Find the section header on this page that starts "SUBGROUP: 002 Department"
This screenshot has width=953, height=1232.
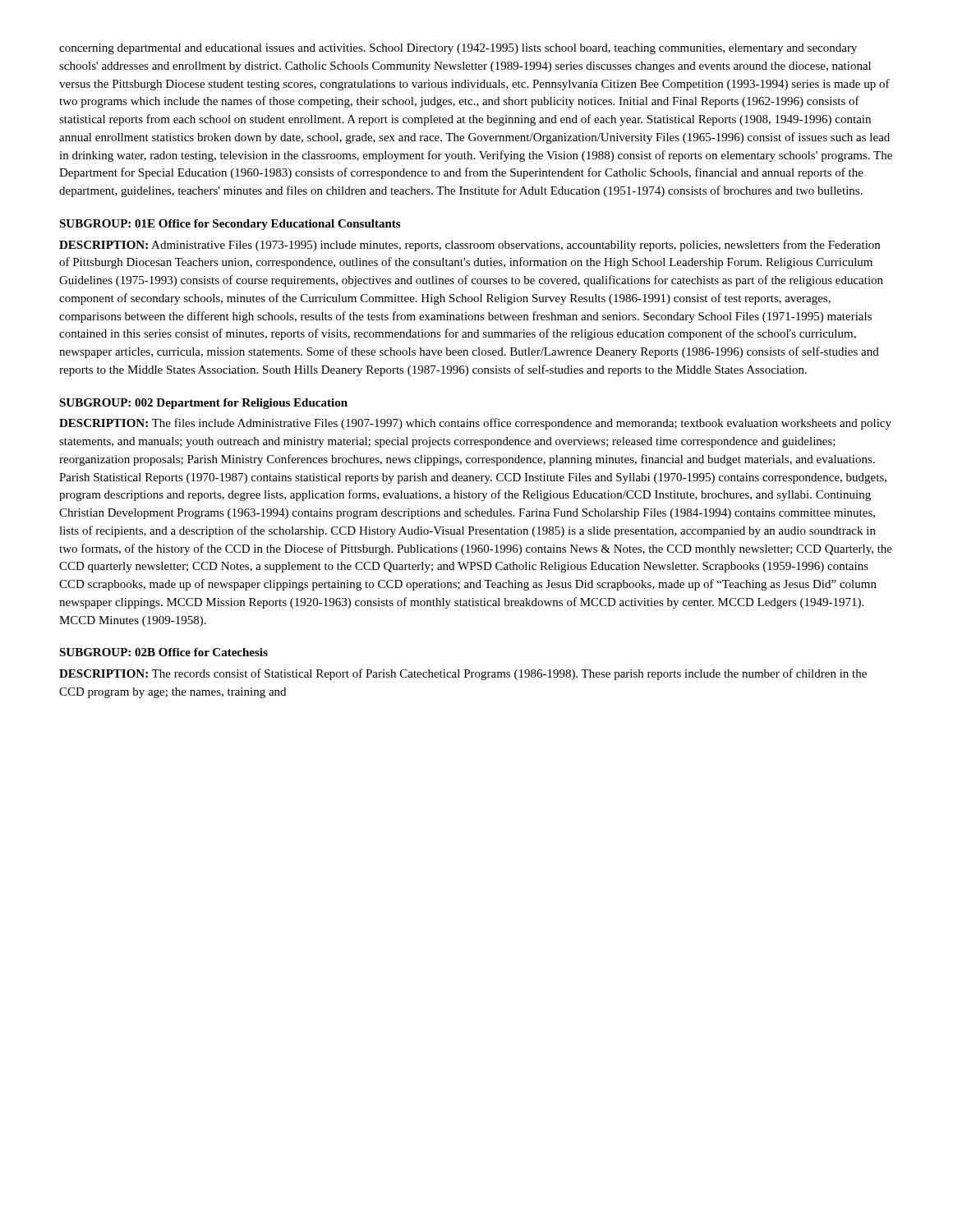203,402
